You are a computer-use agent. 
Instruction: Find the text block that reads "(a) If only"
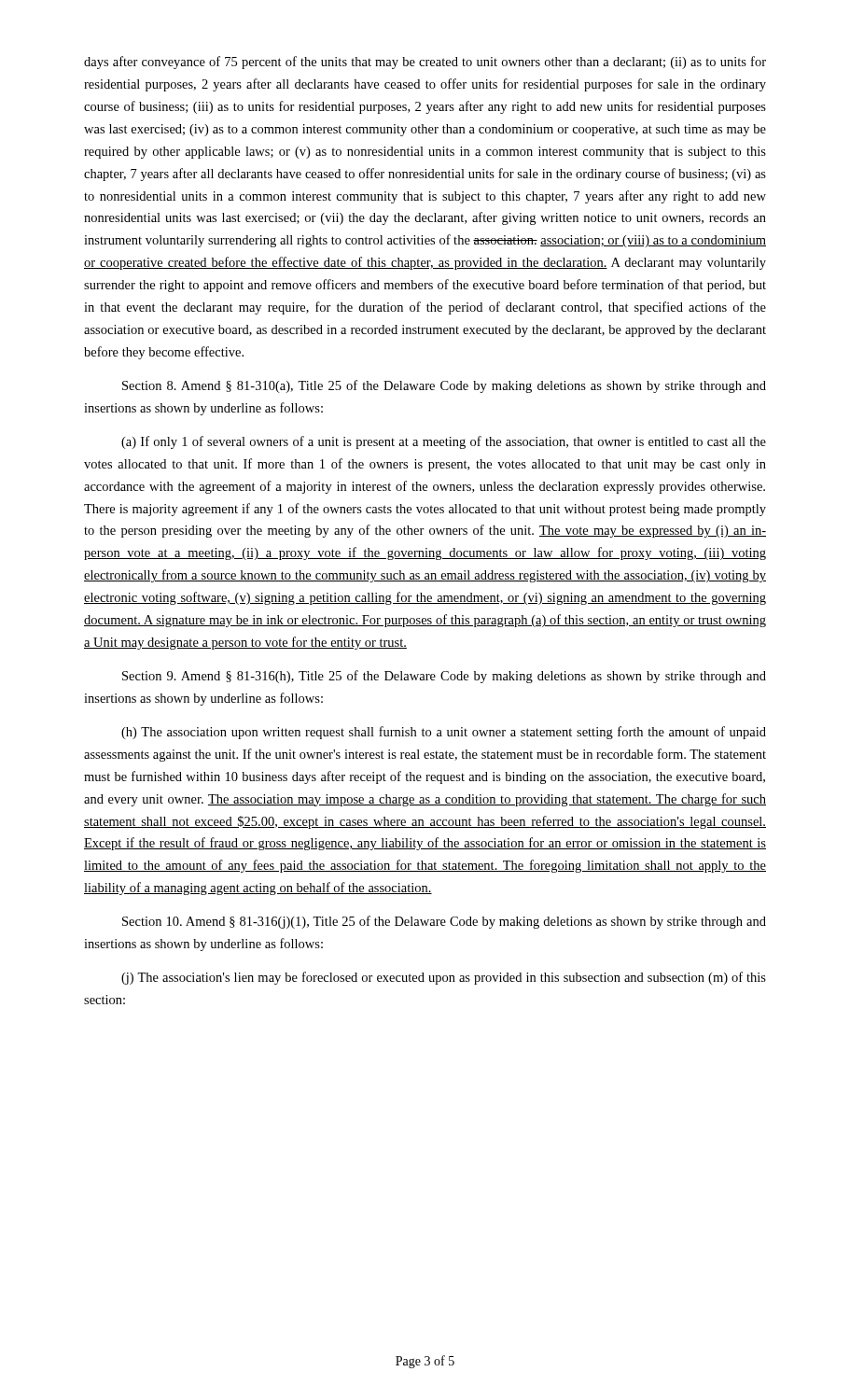coord(425,542)
